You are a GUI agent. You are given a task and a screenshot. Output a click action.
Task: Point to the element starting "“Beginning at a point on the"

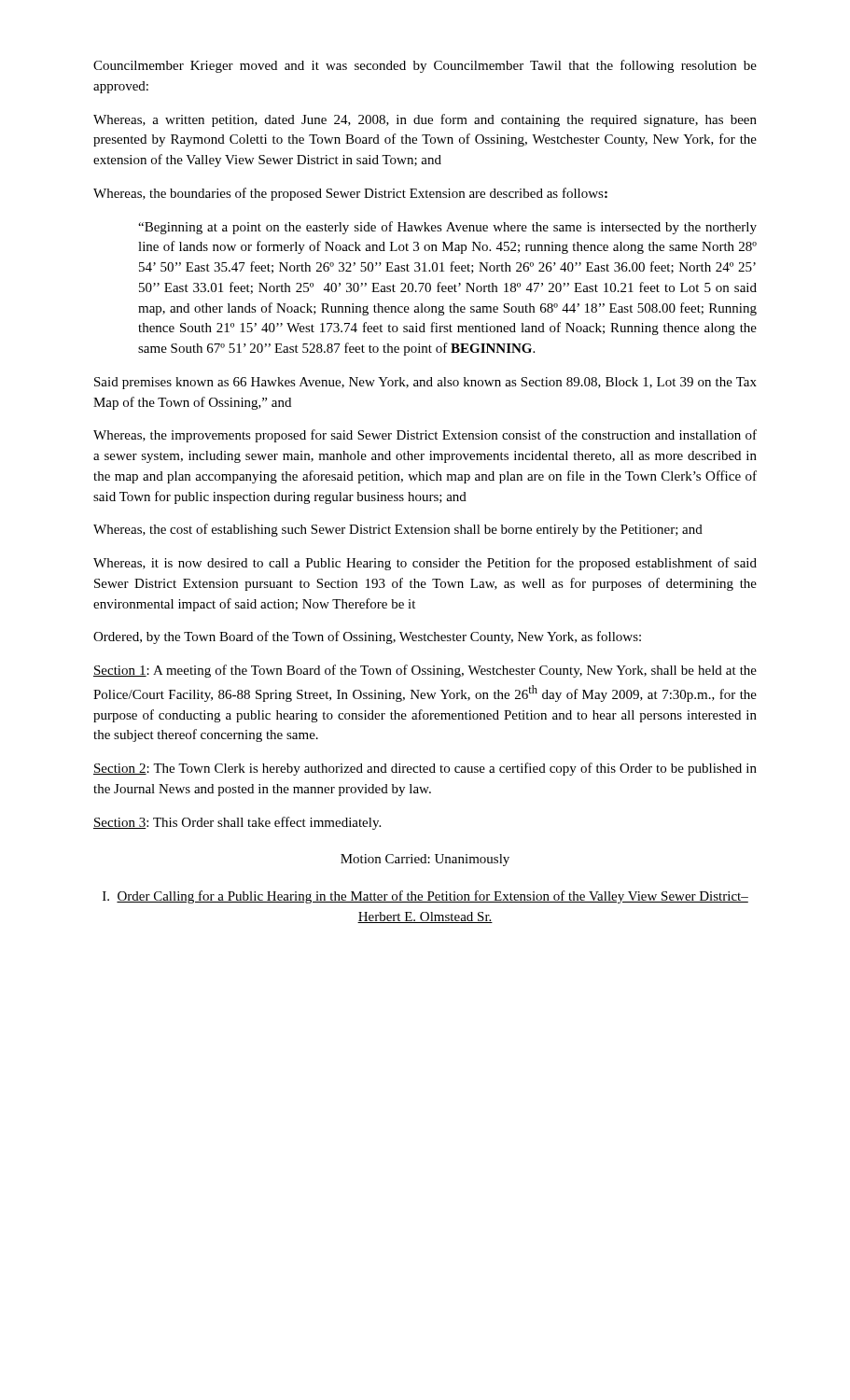pos(447,287)
